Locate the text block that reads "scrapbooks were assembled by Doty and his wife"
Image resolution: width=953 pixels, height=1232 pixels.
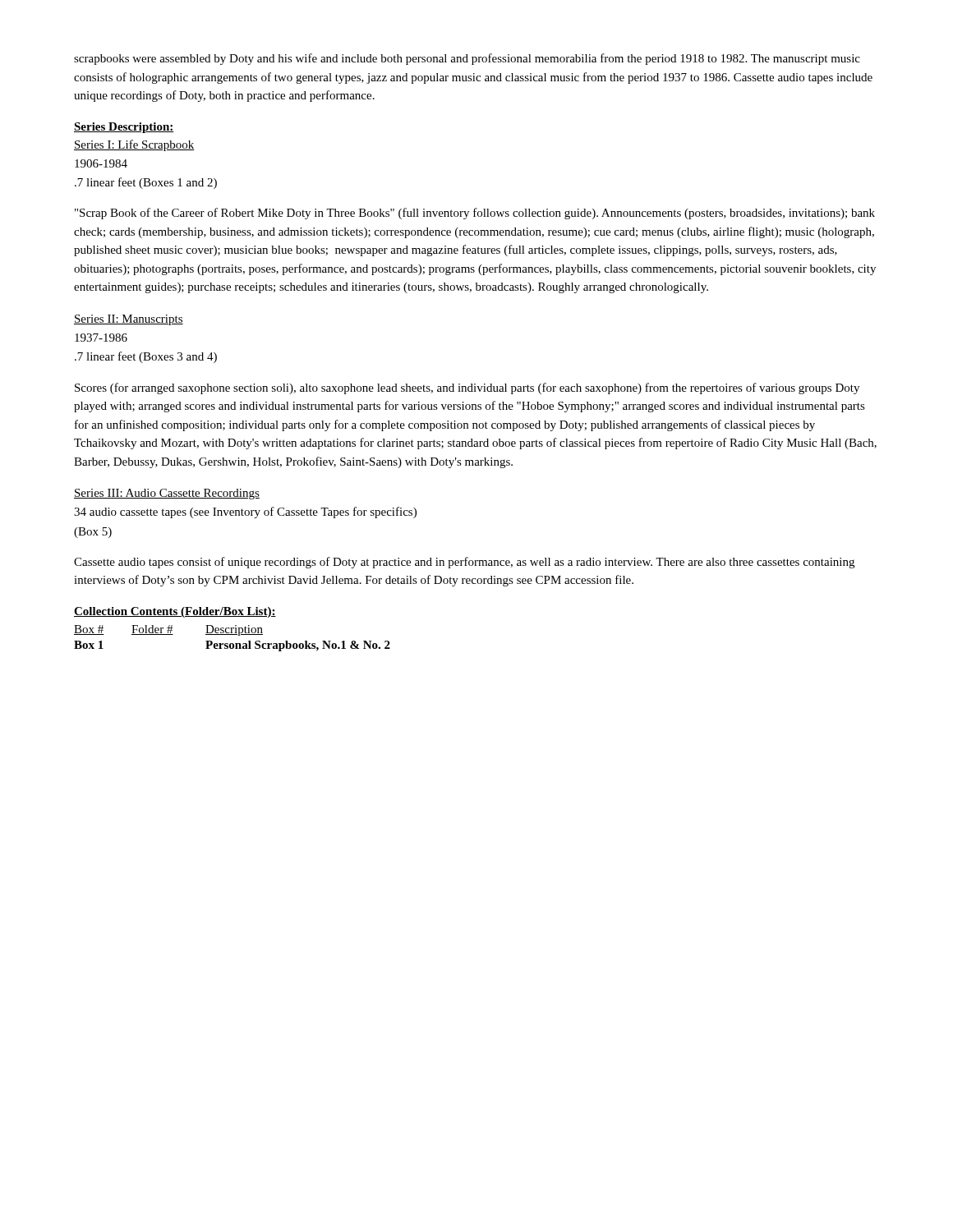[473, 77]
